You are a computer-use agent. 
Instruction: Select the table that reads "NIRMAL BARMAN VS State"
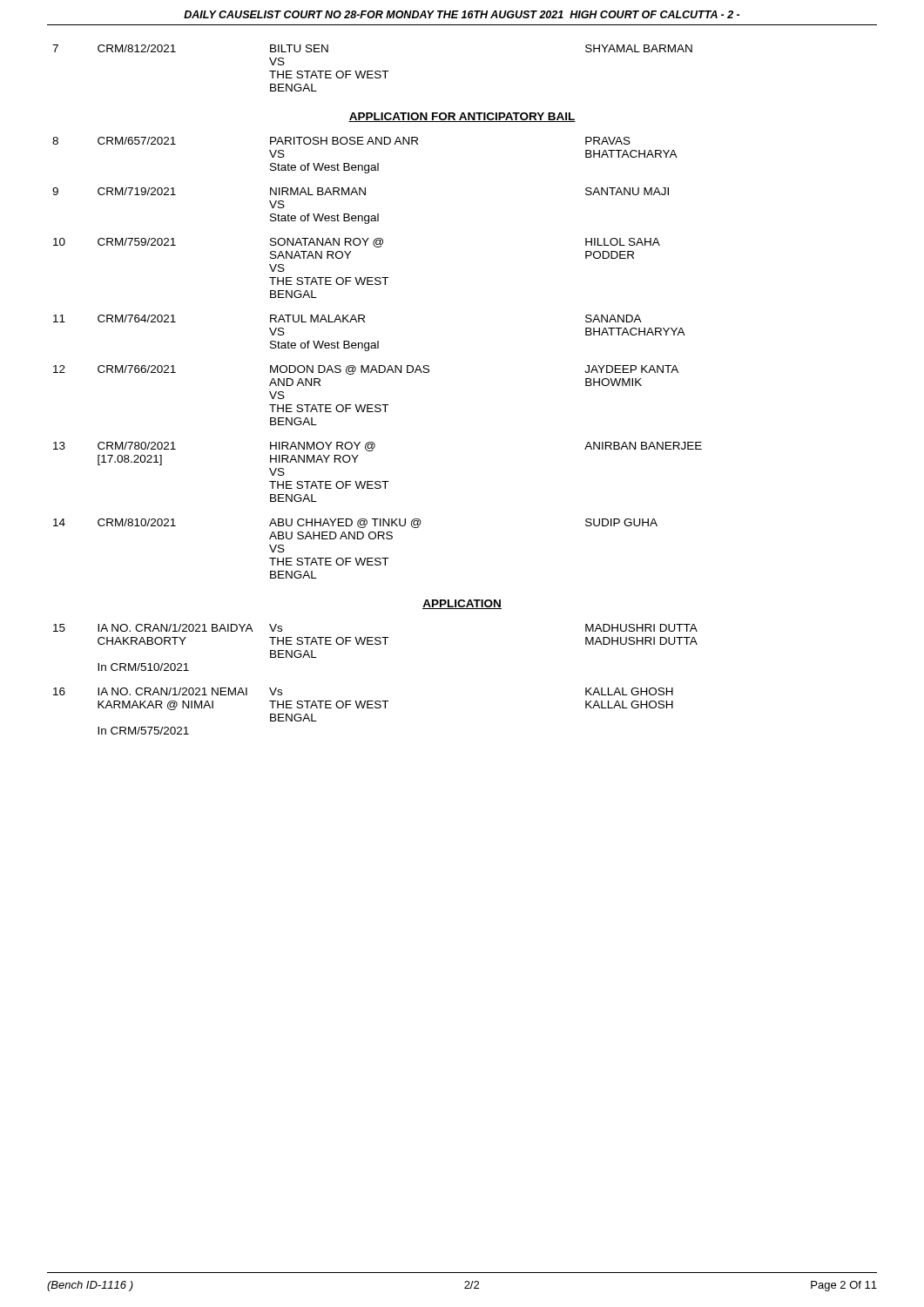tap(462, 391)
